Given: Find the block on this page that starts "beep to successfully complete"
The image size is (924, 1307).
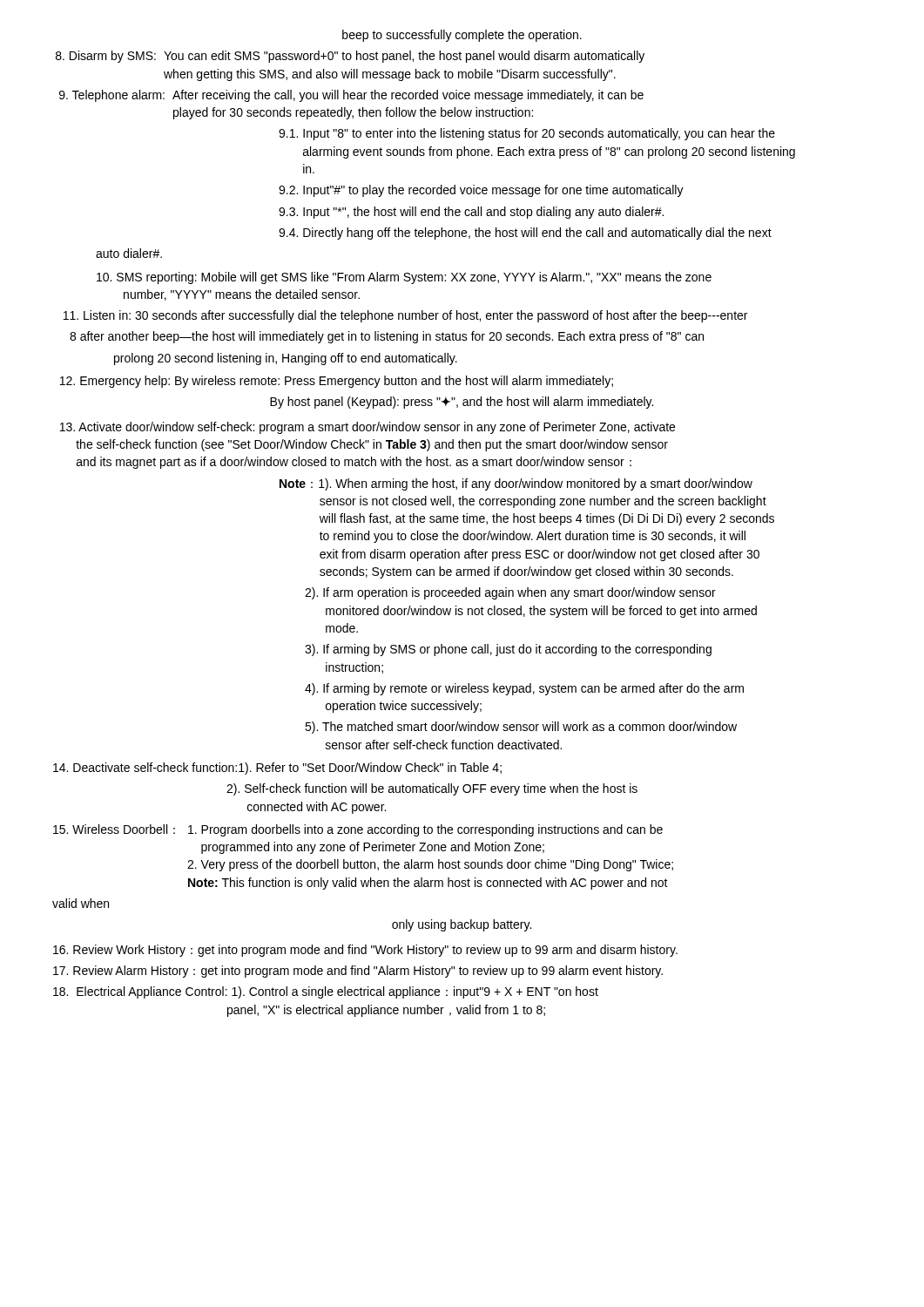Looking at the screenshot, I should [x=462, y=35].
